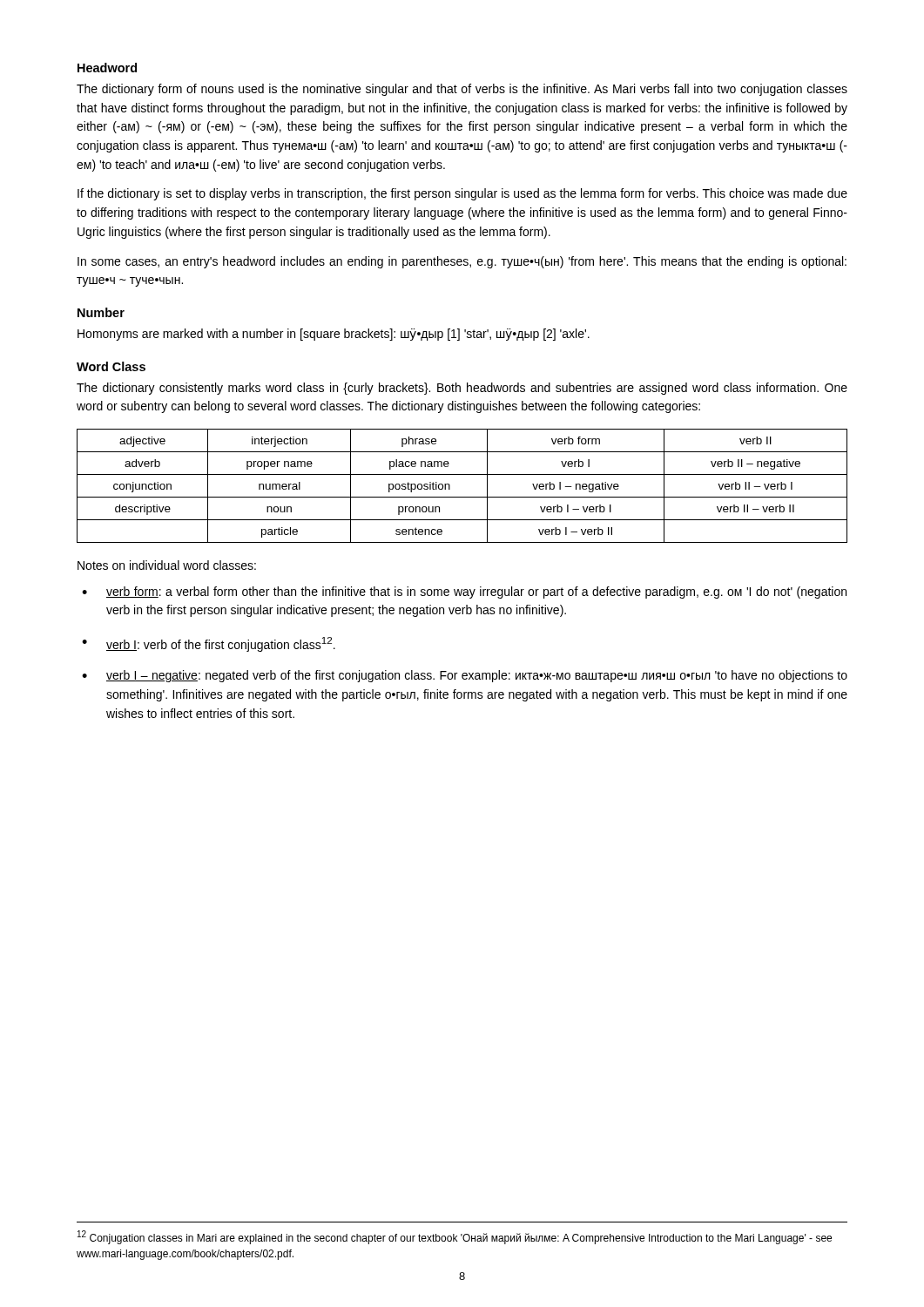The height and width of the screenshot is (1307, 924).
Task: Navigate to the text block starting "Notes on individual word classes:"
Action: click(x=167, y=565)
